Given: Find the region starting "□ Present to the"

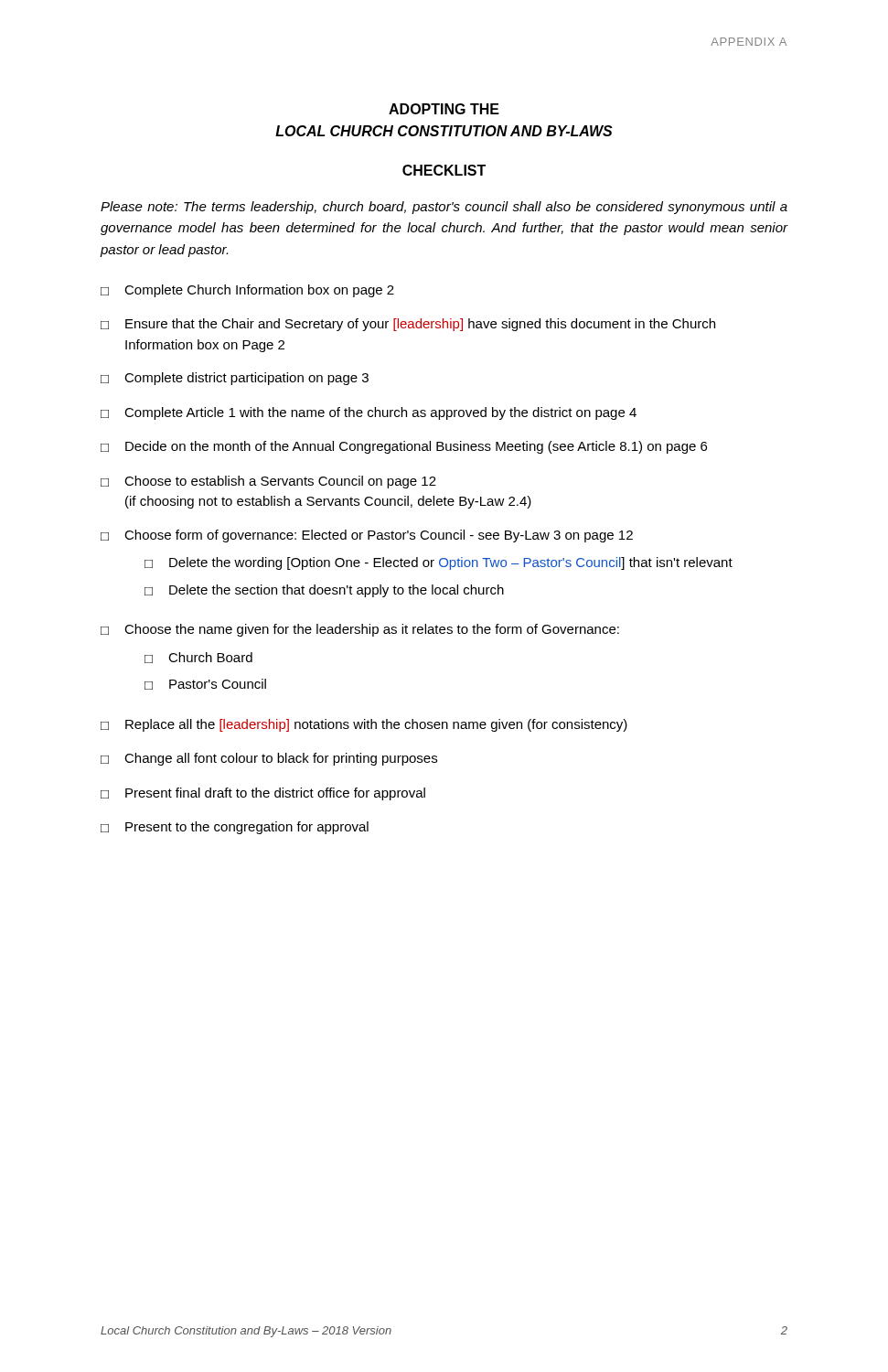Looking at the screenshot, I should tap(235, 828).
